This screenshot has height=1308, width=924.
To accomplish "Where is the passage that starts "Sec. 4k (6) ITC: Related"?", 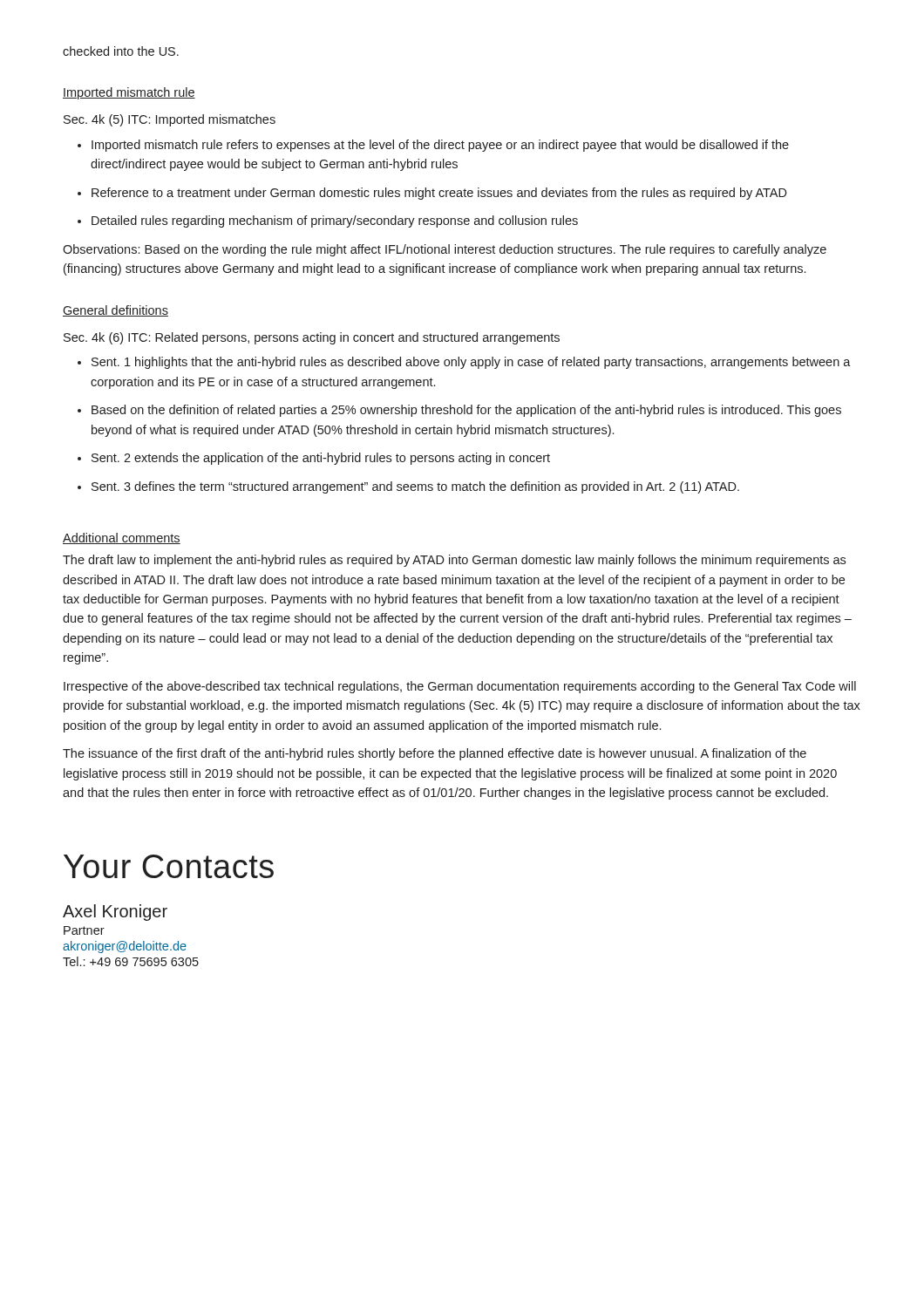I will pos(311,337).
